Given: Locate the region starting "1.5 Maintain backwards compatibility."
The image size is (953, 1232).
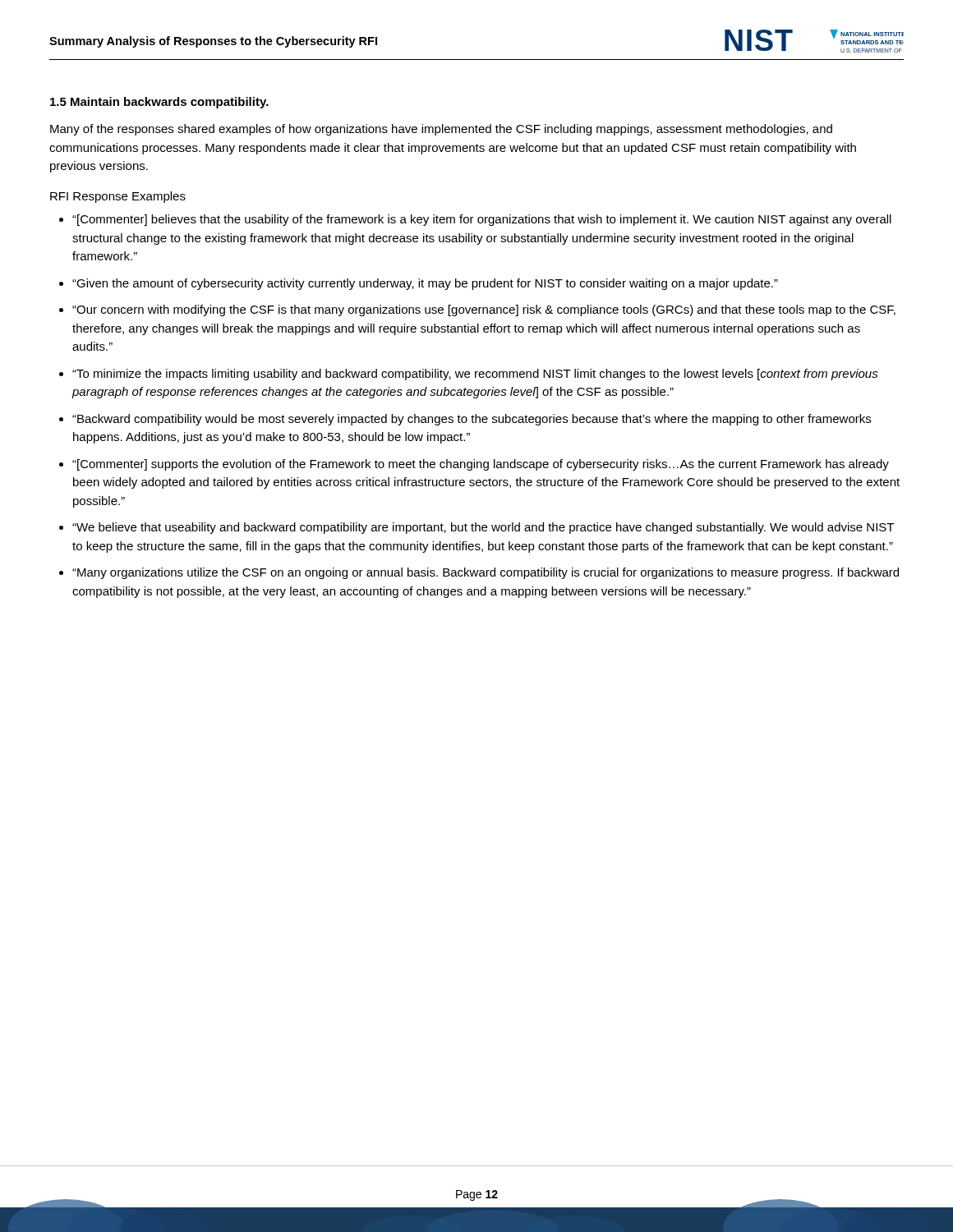Looking at the screenshot, I should 159,101.
